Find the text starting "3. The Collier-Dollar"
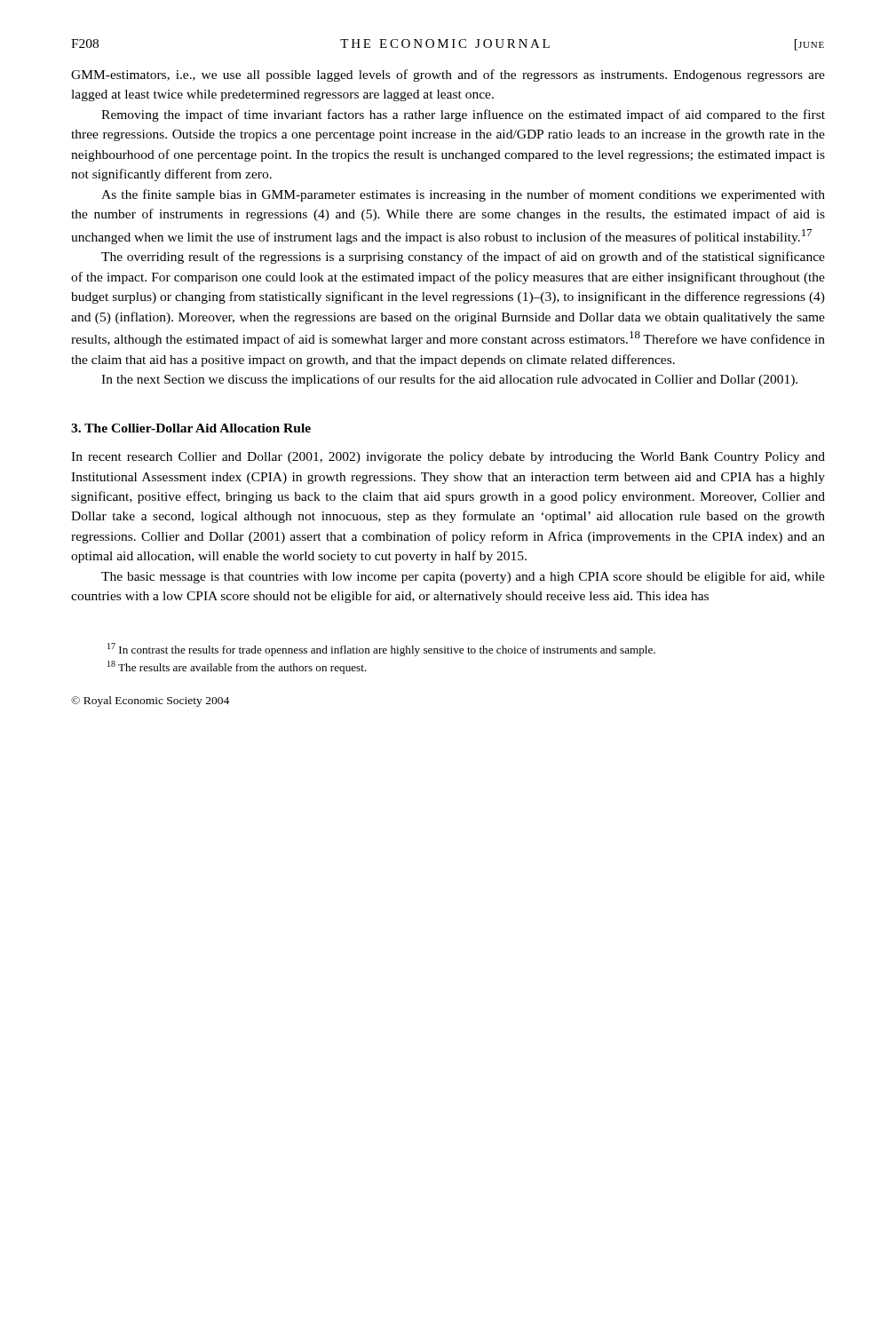896x1332 pixels. (x=191, y=427)
